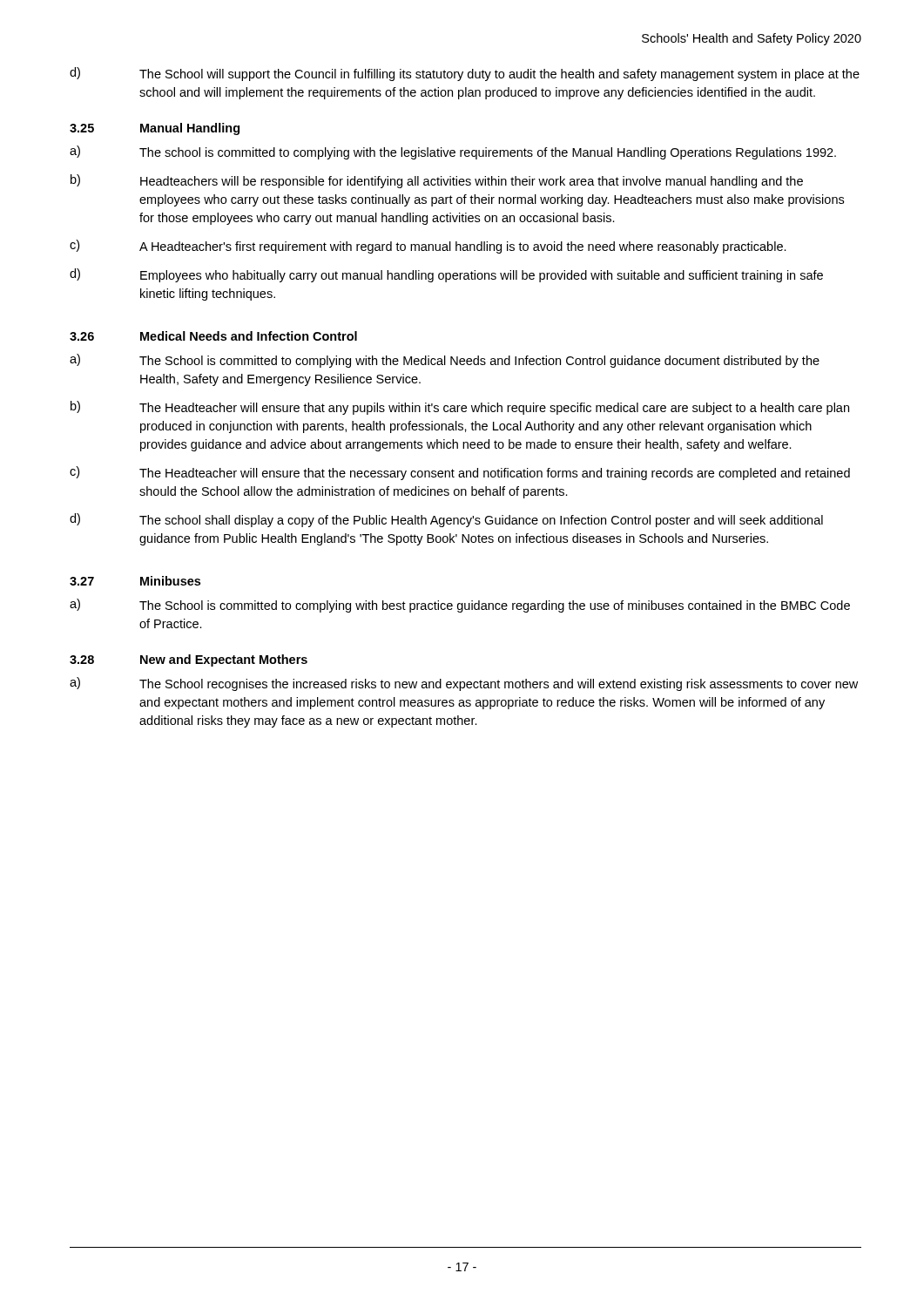Screen dimensions: 1307x924
Task: Point to the passage starting "d) The School will"
Action: point(465,84)
